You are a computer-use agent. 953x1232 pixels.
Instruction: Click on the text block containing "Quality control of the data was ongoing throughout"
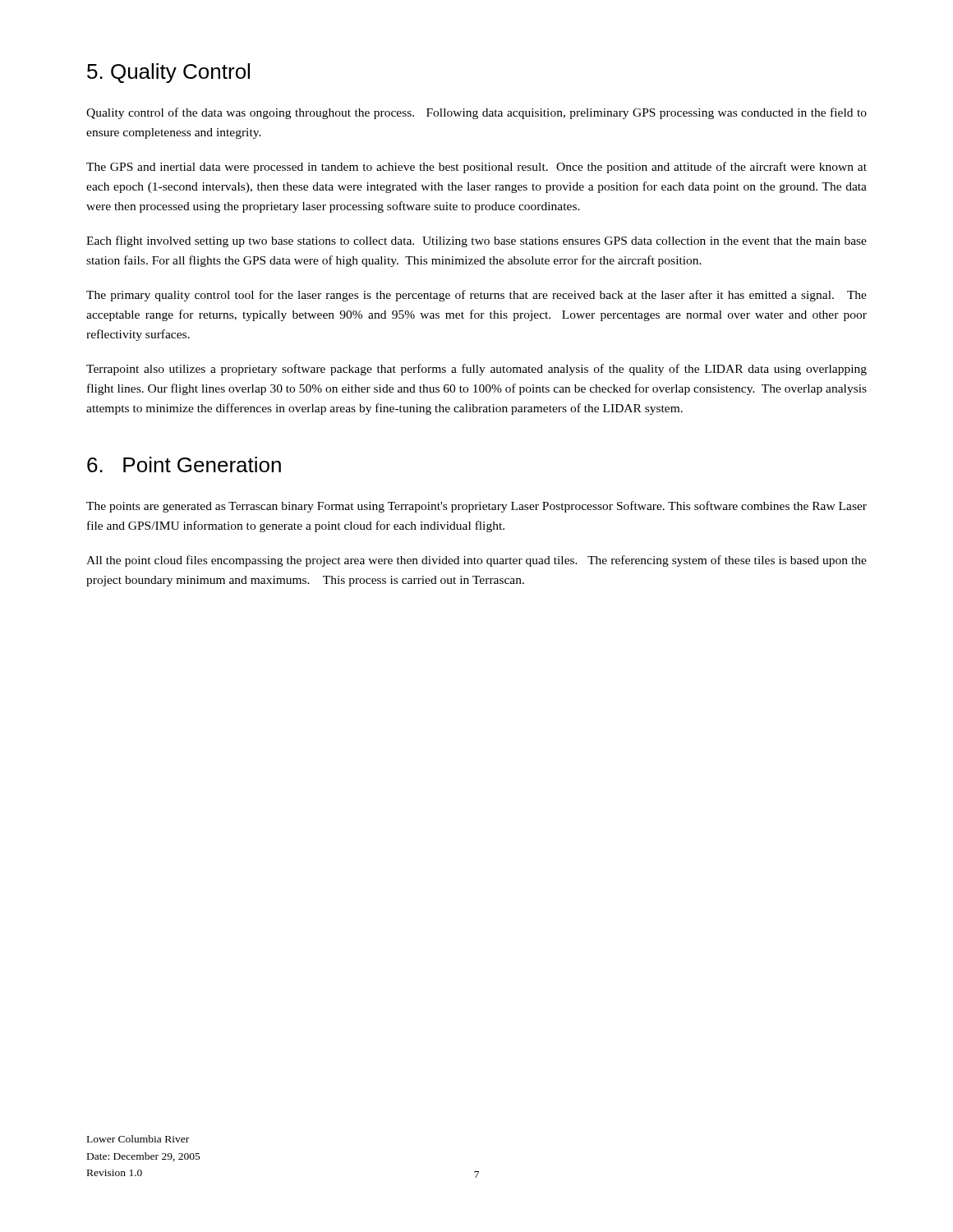(476, 122)
